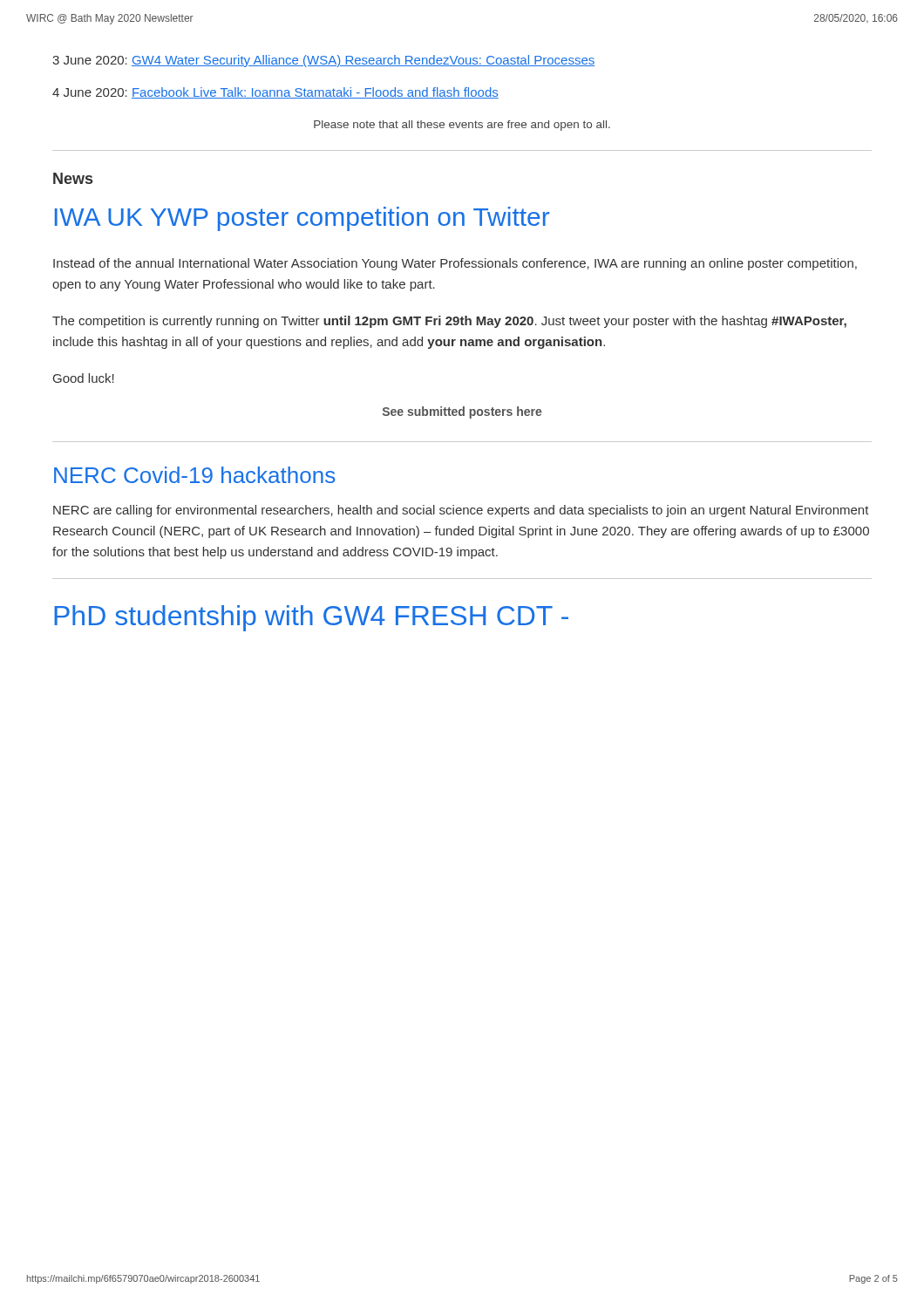Locate the passage starting "3 June 2020:"
Viewport: 924px width, 1308px height.
click(323, 60)
